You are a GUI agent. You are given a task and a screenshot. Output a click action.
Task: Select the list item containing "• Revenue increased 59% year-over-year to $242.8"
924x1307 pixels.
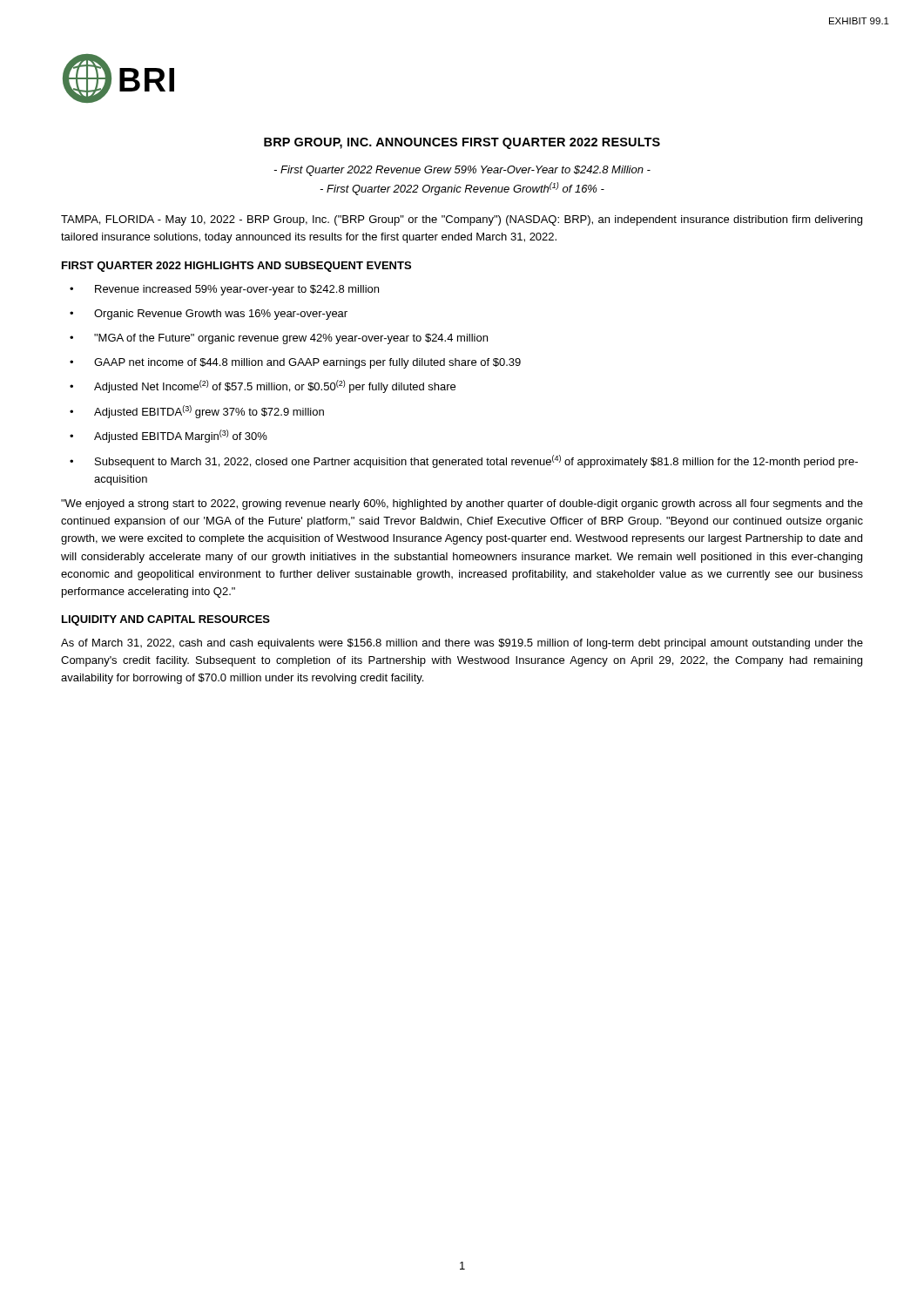point(224,290)
